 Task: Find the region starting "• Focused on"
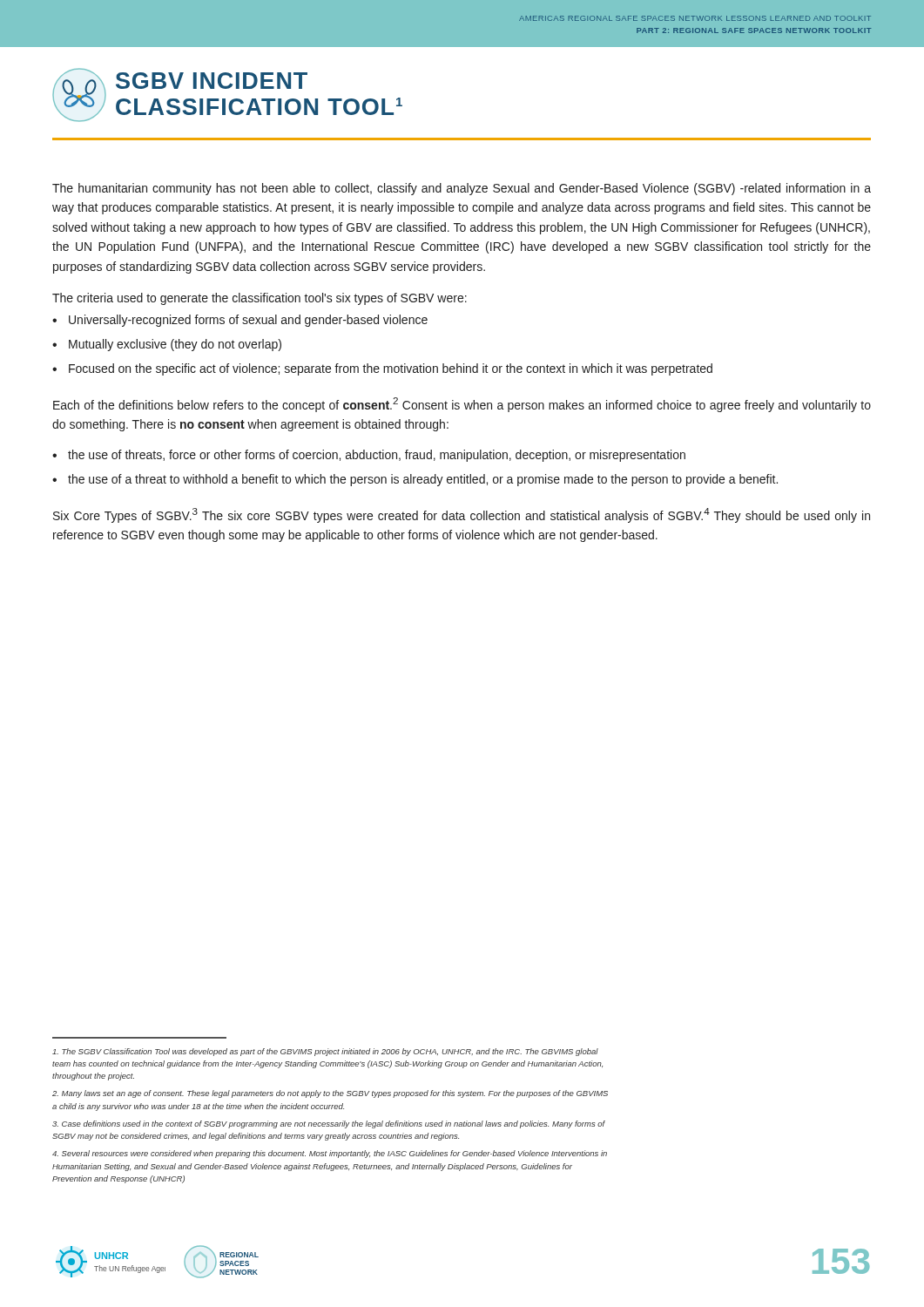[383, 370]
